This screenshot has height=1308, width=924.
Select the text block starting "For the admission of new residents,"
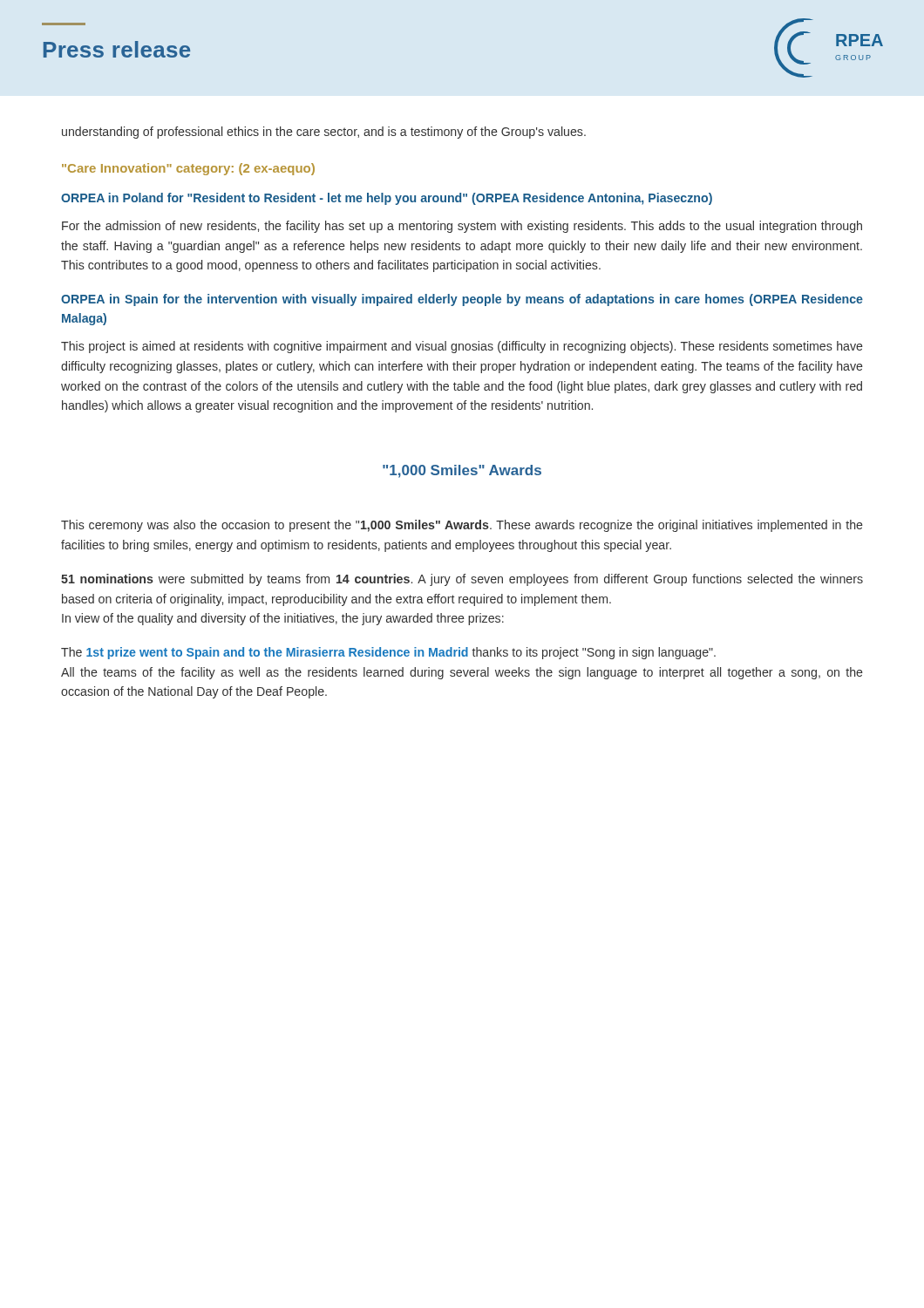[462, 246]
